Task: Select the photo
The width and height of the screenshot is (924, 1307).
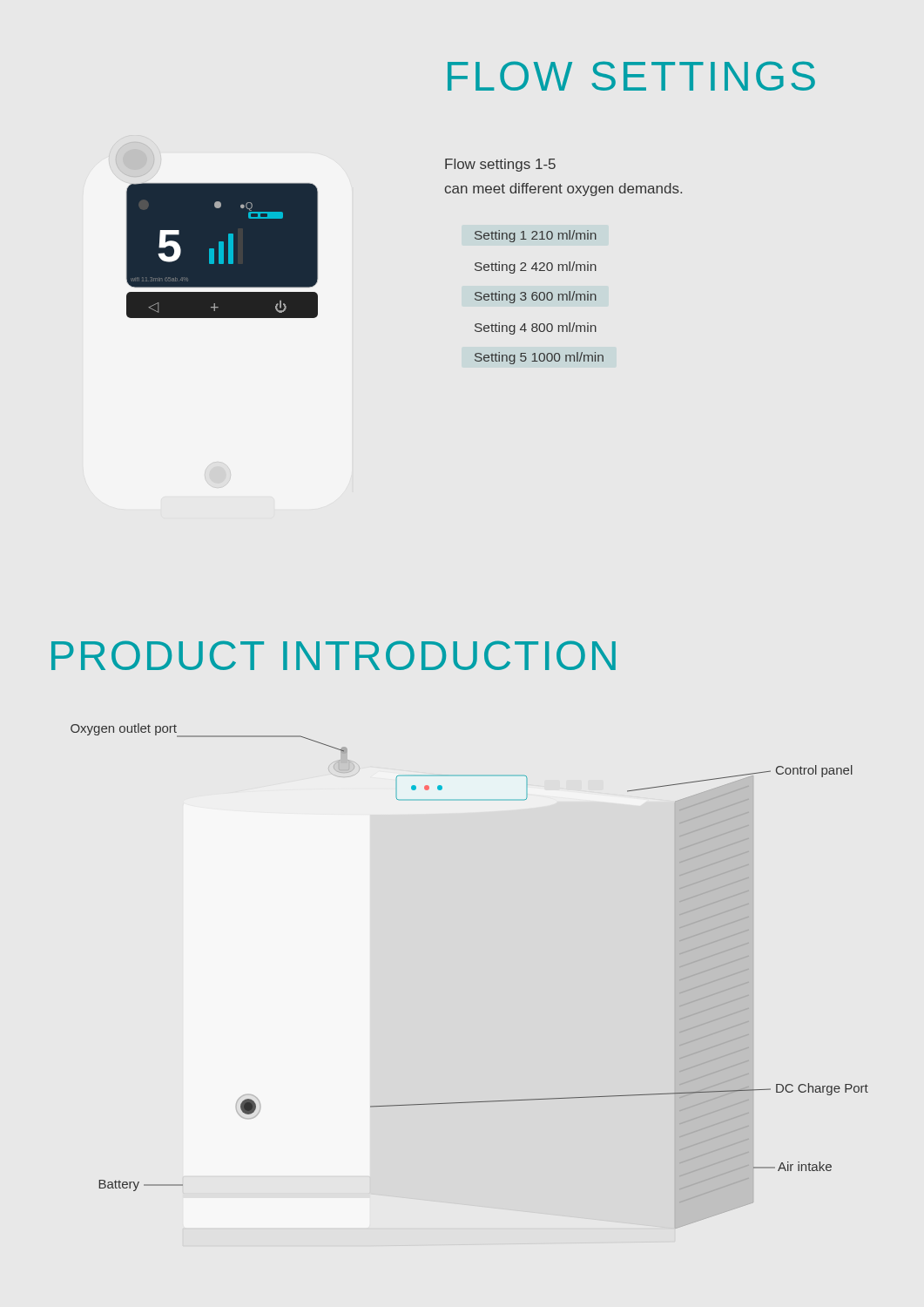Action: [x=218, y=331]
